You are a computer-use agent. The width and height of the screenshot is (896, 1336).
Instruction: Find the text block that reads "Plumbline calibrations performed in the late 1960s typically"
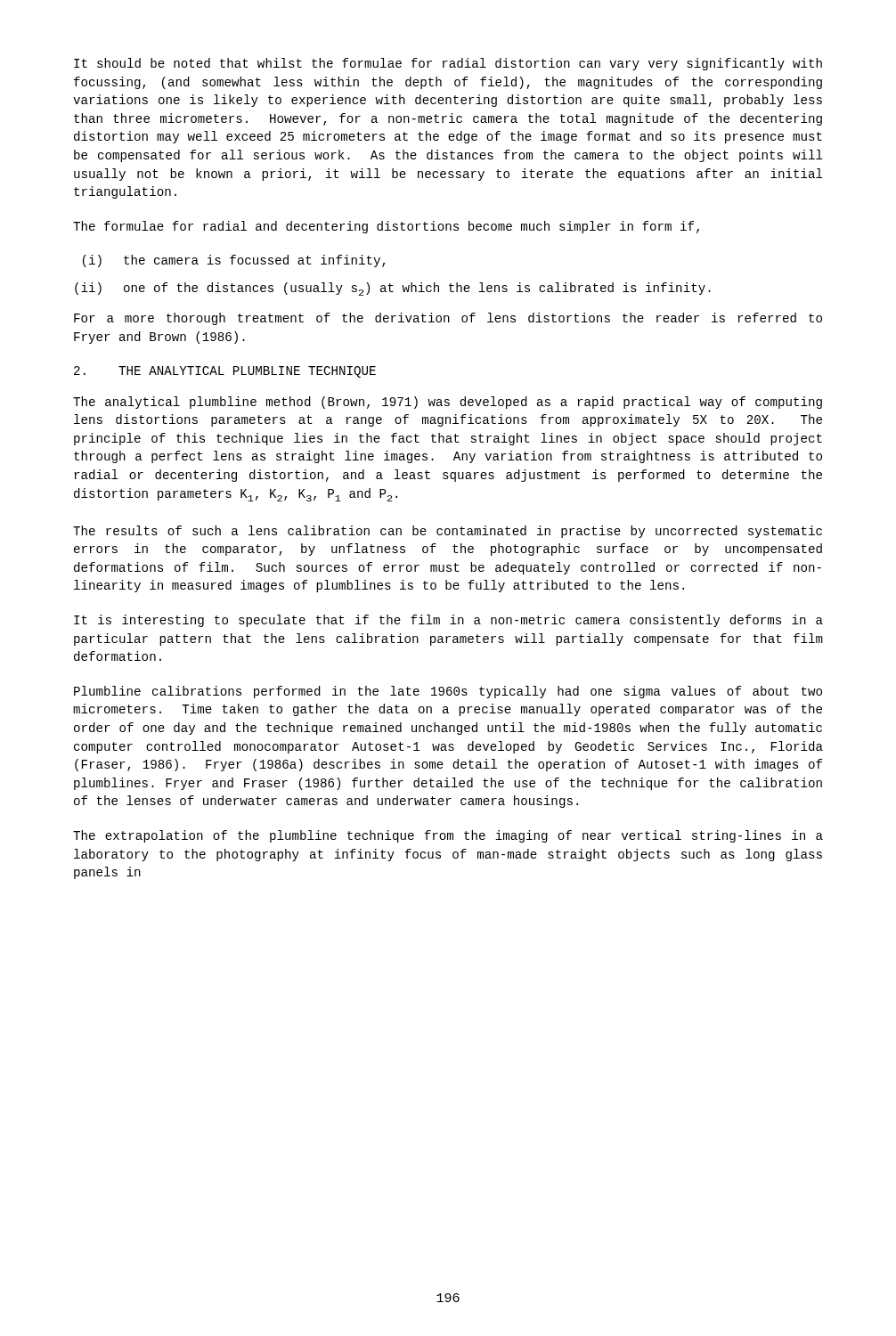[x=448, y=747]
